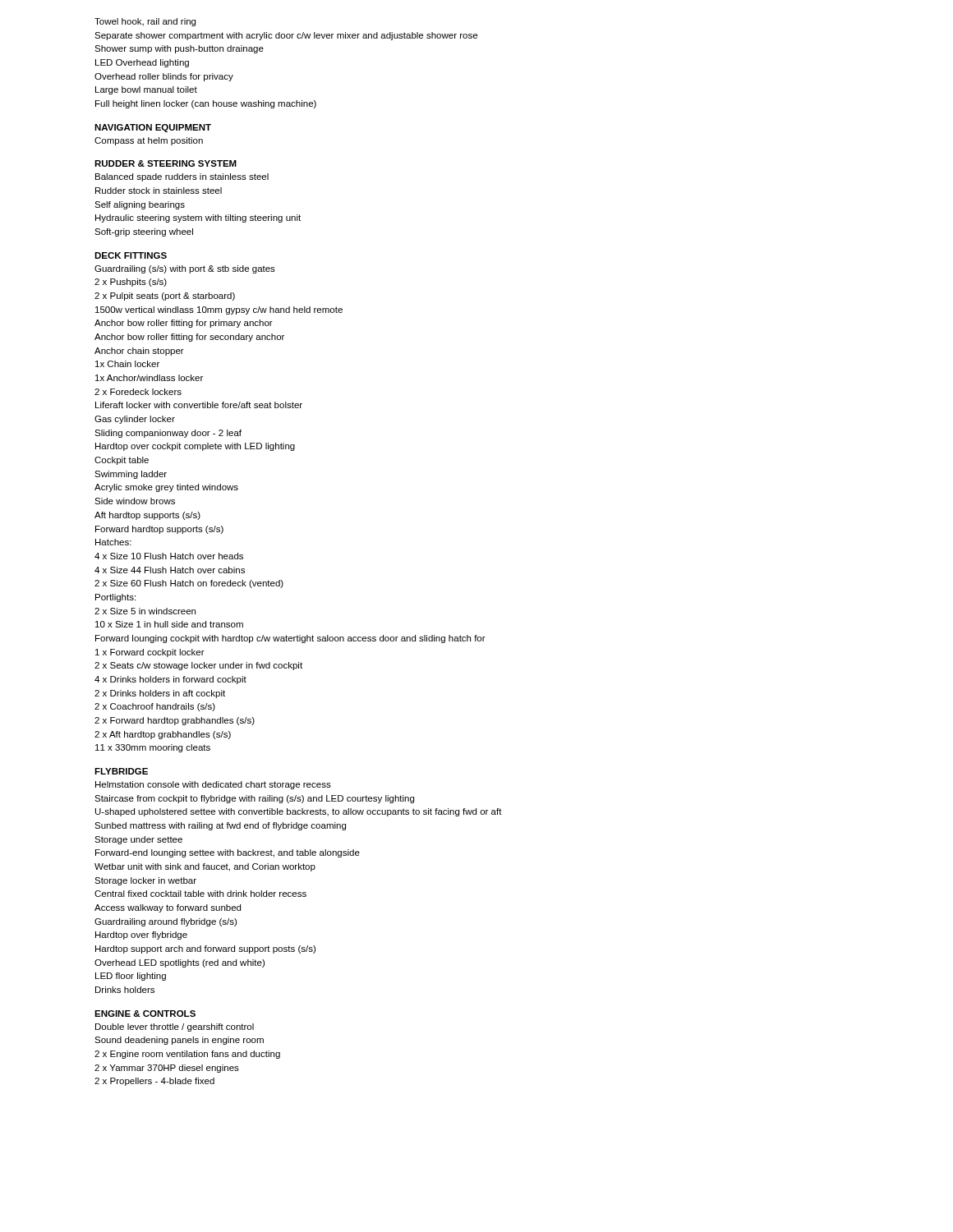Locate the region starting "2 x Forward hardtop"
Viewport: 953px width, 1232px height.
pos(175,720)
